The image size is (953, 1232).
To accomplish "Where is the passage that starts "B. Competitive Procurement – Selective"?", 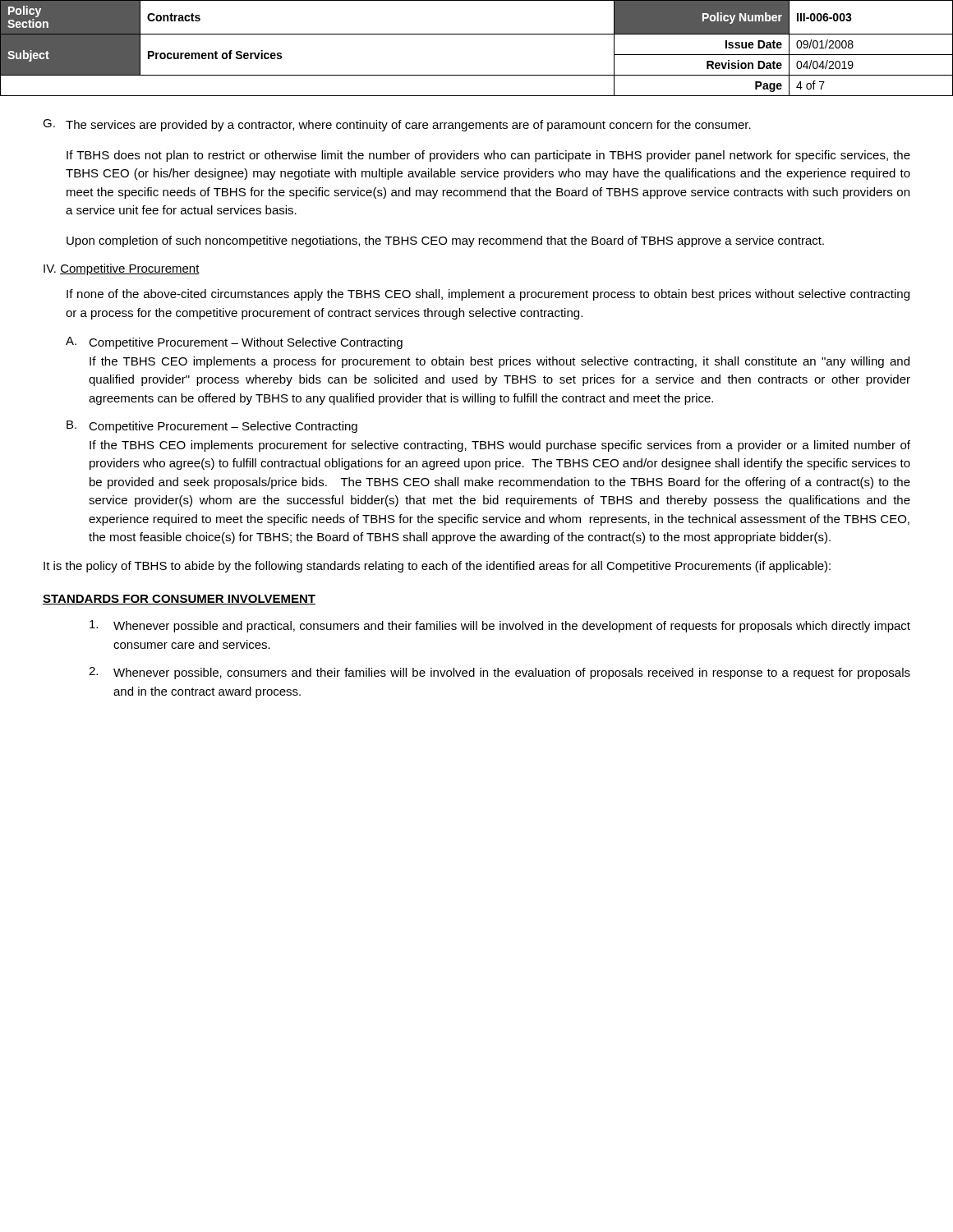I will pyautogui.click(x=488, y=482).
